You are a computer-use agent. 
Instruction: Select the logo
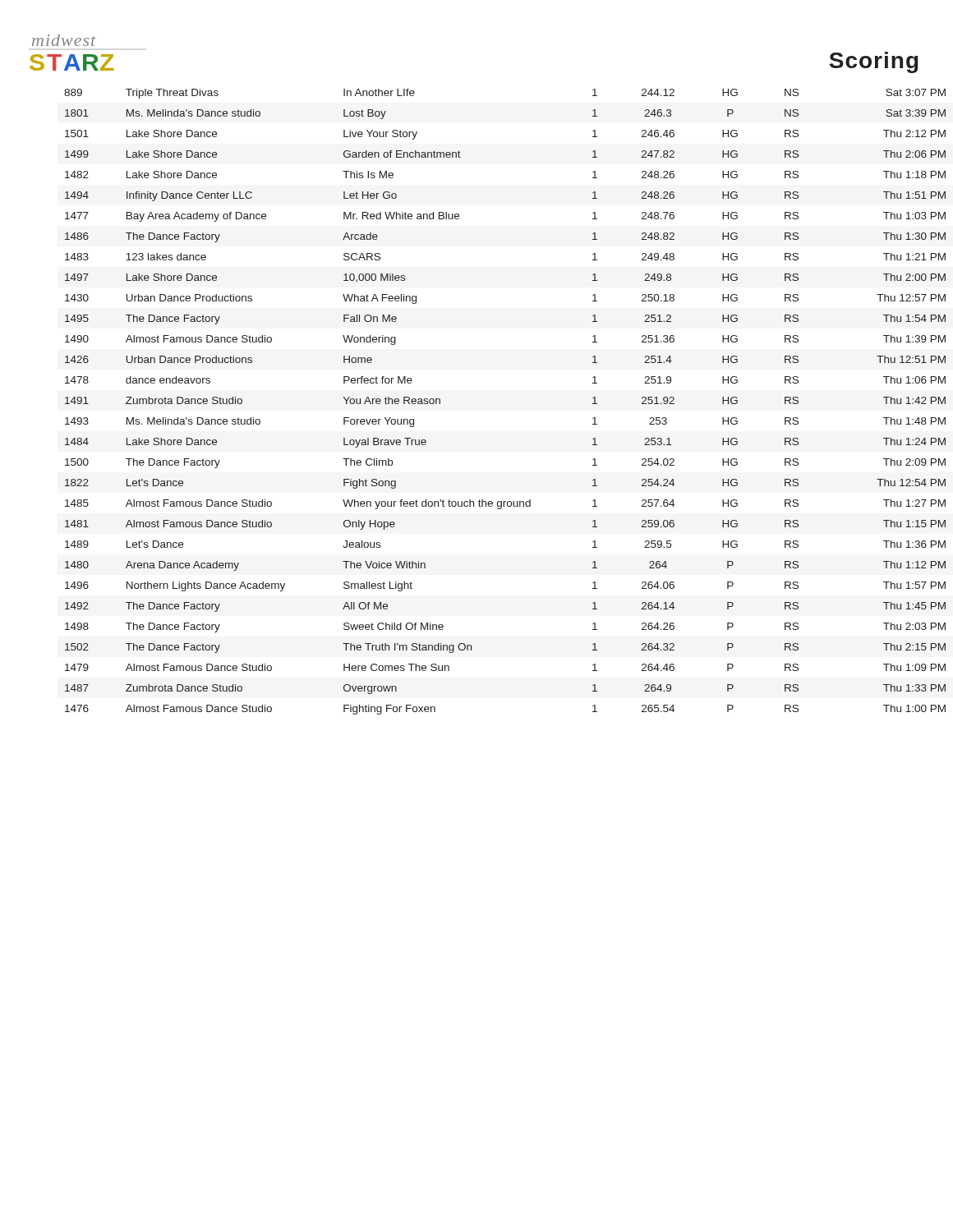point(90,44)
